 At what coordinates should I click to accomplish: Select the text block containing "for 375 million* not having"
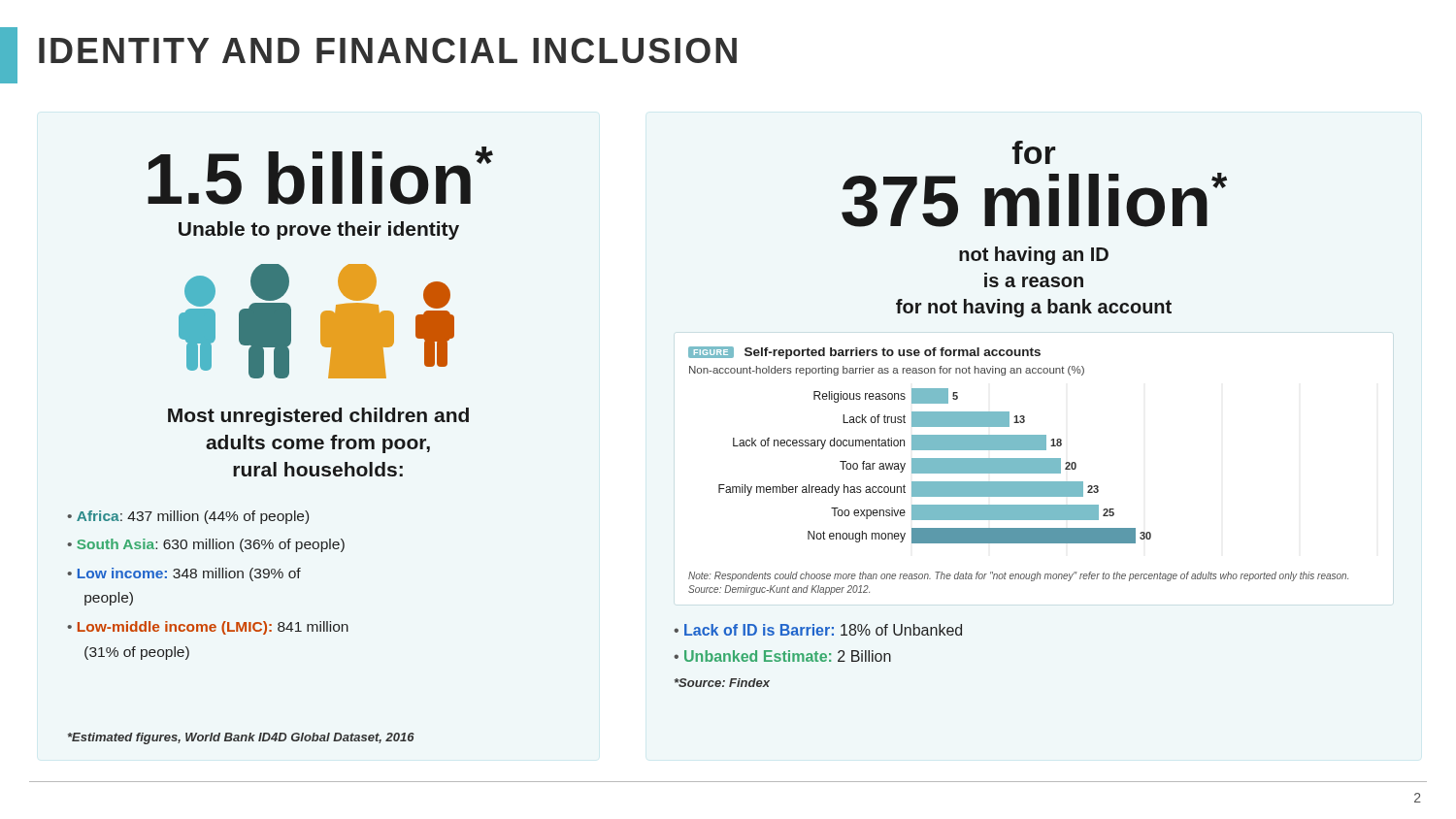pos(1034,227)
